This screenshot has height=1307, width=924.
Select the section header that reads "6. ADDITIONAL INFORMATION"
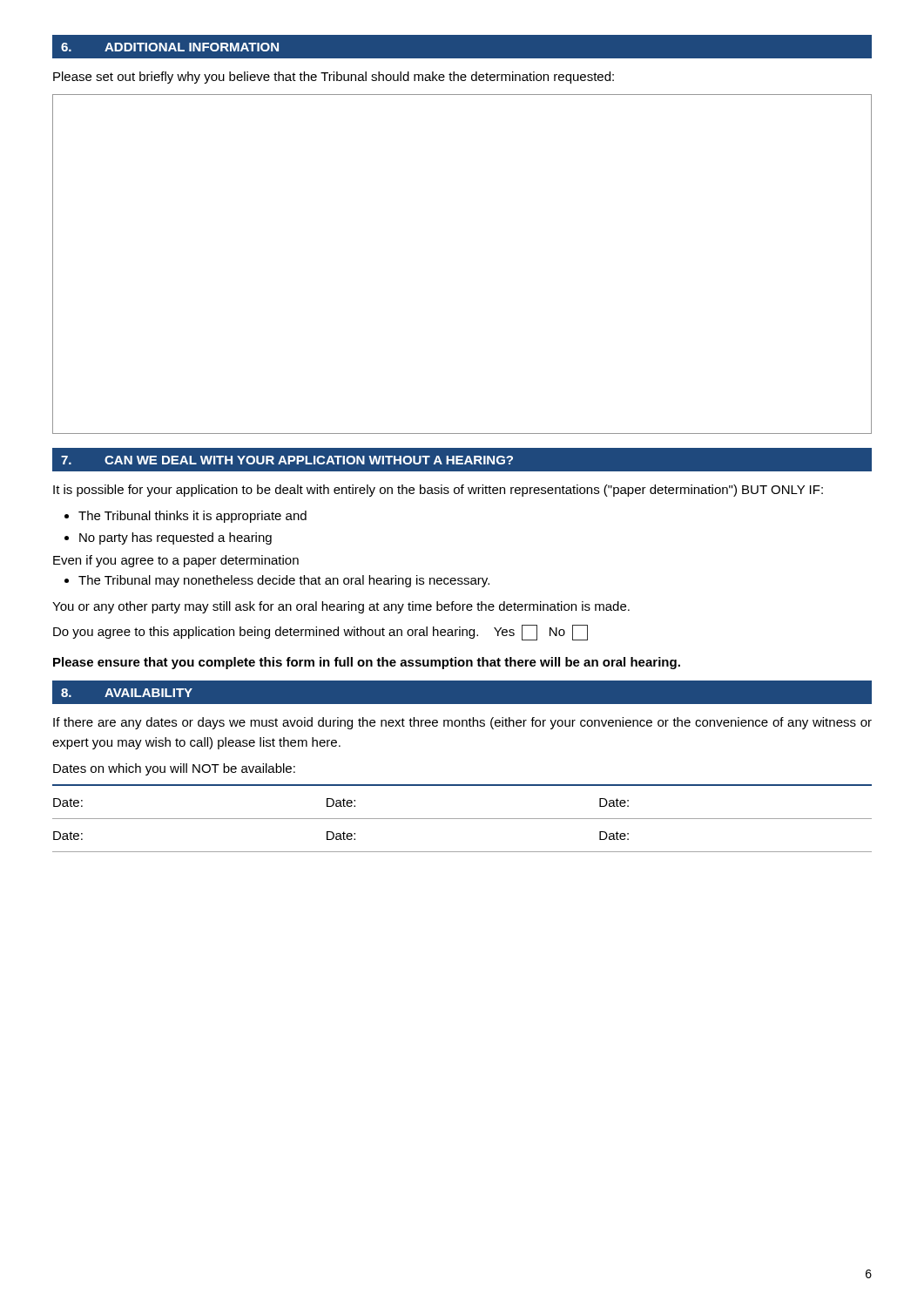click(x=170, y=47)
